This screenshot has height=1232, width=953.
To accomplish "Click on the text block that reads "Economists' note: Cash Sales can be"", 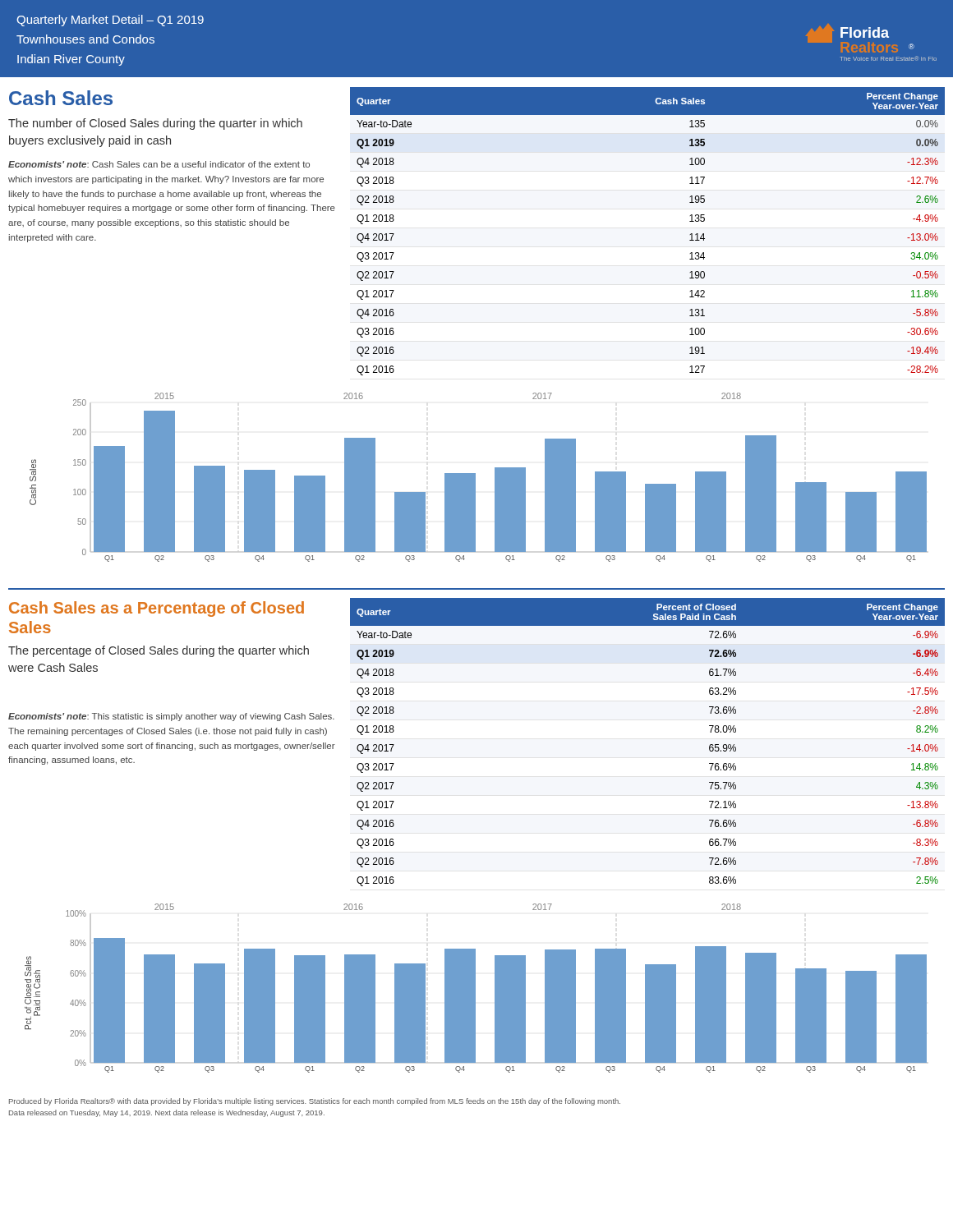I will point(172,201).
